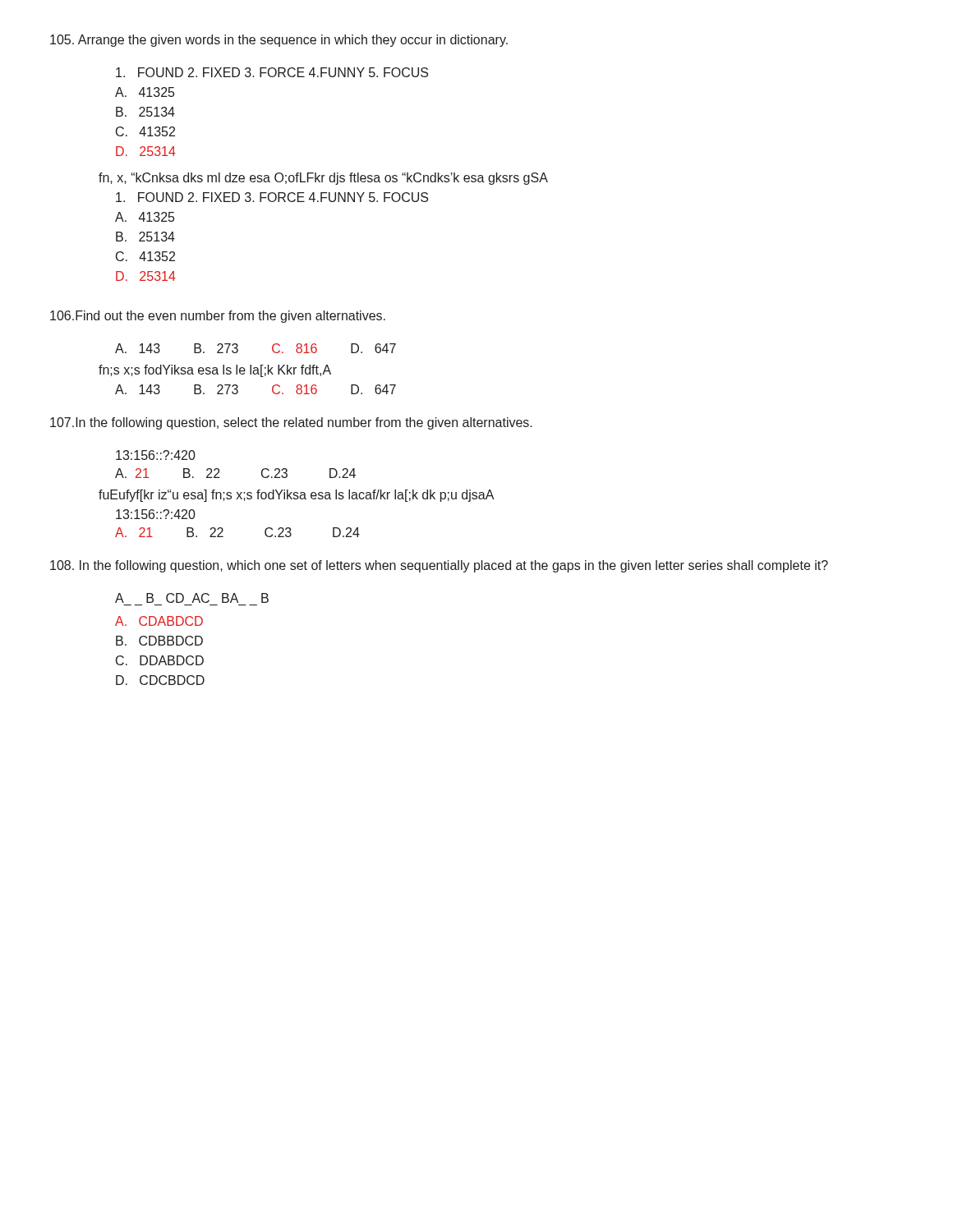Click where it says "B. CDBBDCD"
This screenshot has height=1232, width=953.
(159, 641)
